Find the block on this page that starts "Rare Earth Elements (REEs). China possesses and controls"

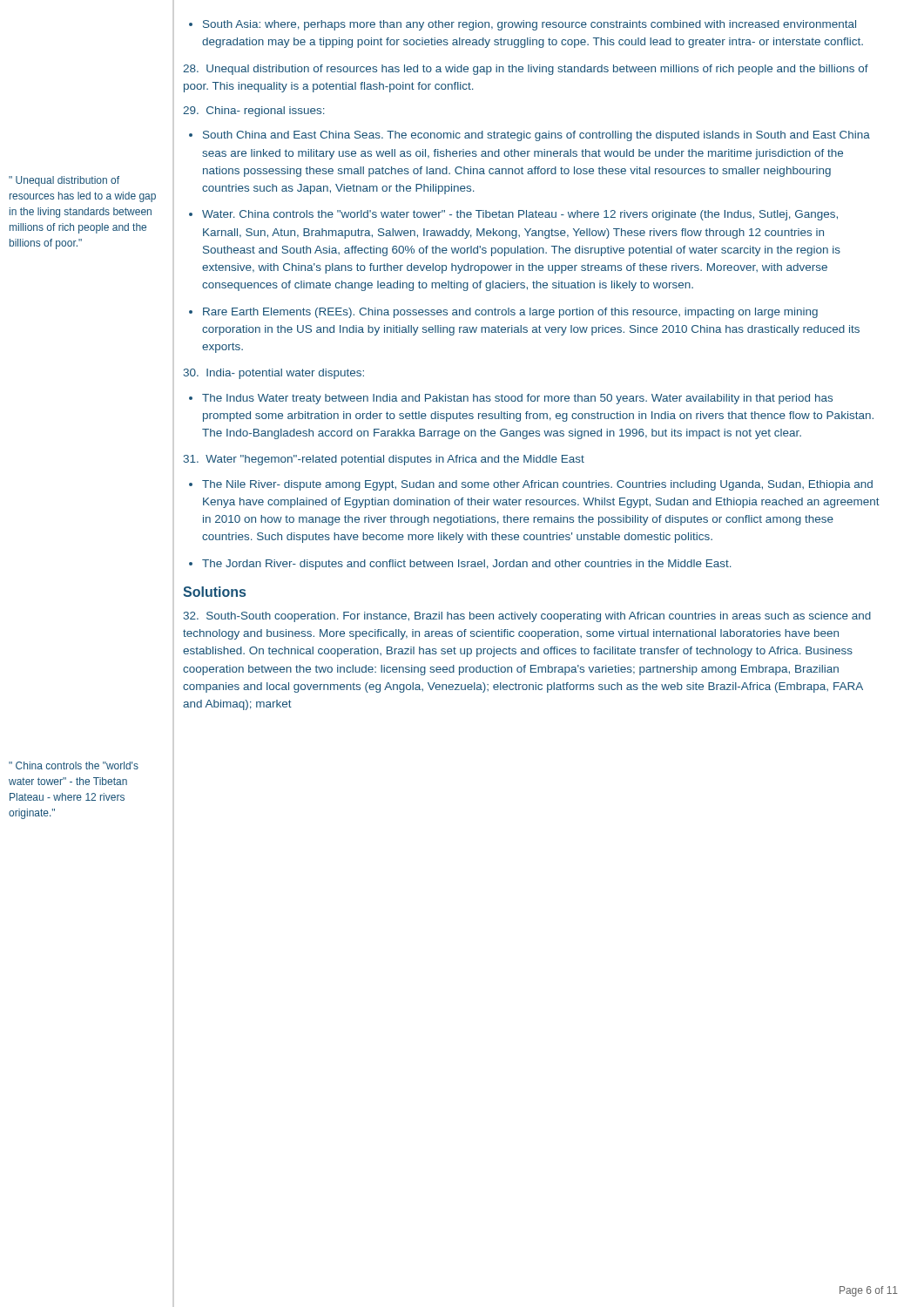(531, 329)
